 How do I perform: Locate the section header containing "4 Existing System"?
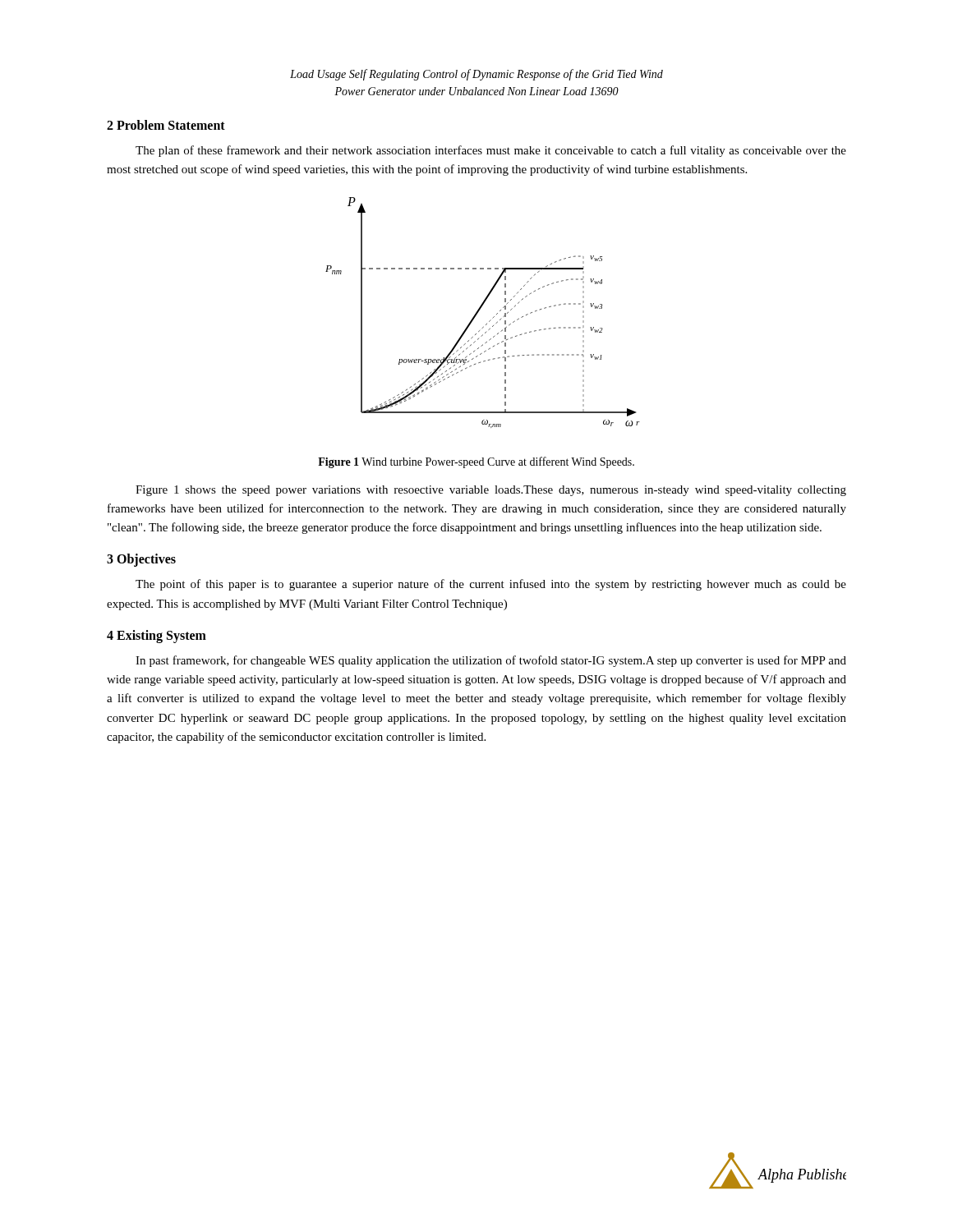[156, 635]
